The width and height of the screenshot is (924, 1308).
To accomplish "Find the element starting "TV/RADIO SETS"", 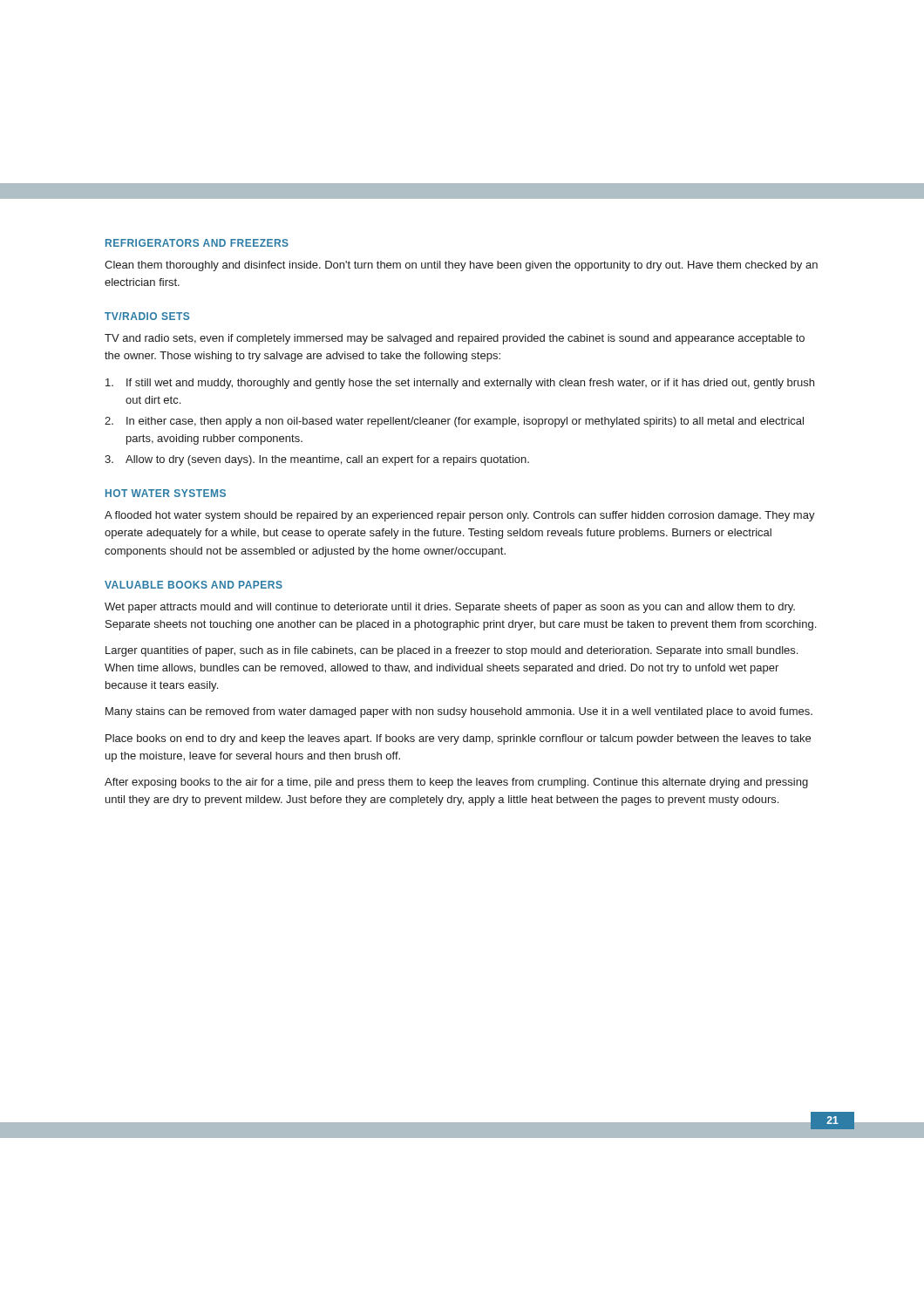I will pyautogui.click(x=147, y=317).
